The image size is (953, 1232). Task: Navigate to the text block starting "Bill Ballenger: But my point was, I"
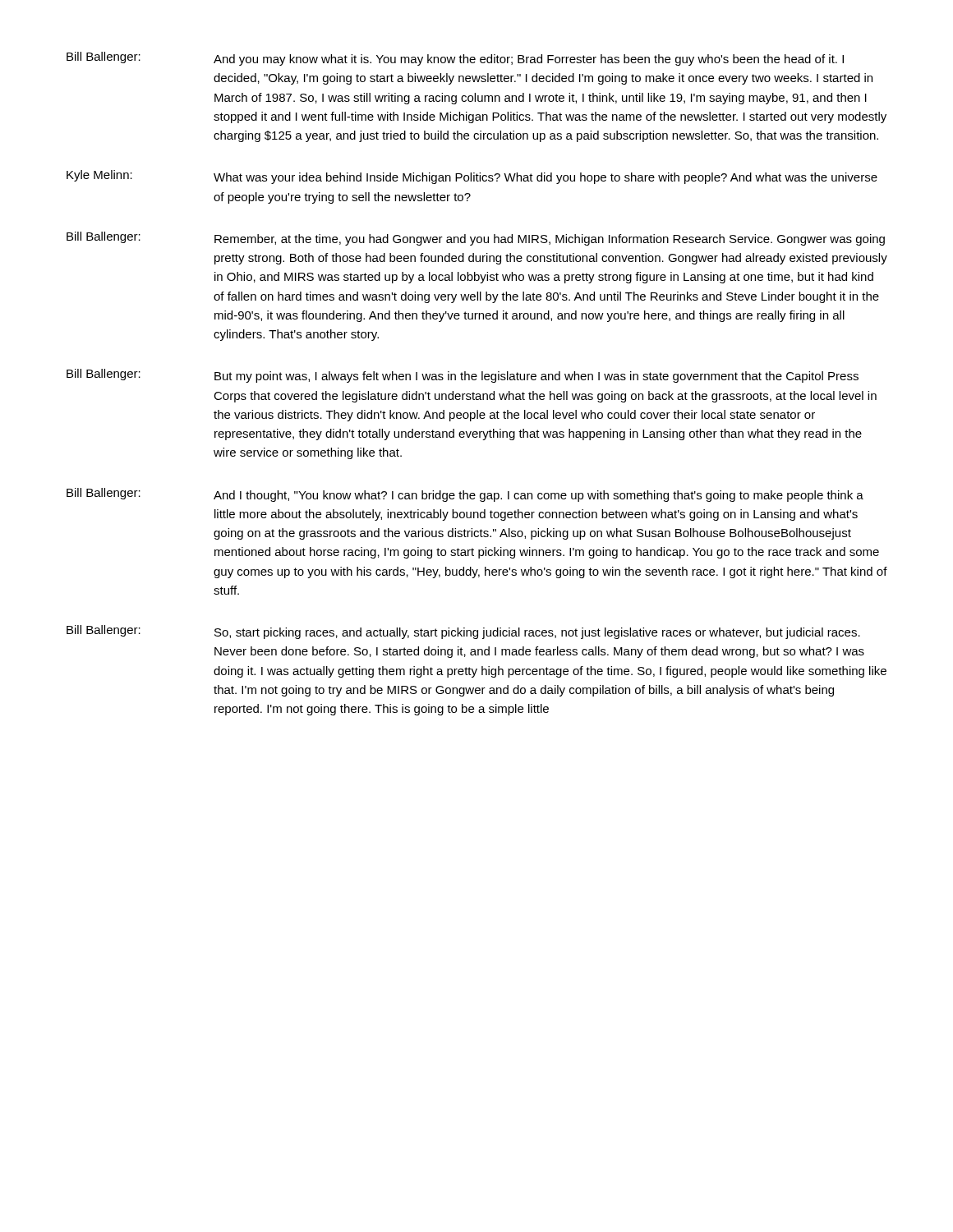[476, 414]
